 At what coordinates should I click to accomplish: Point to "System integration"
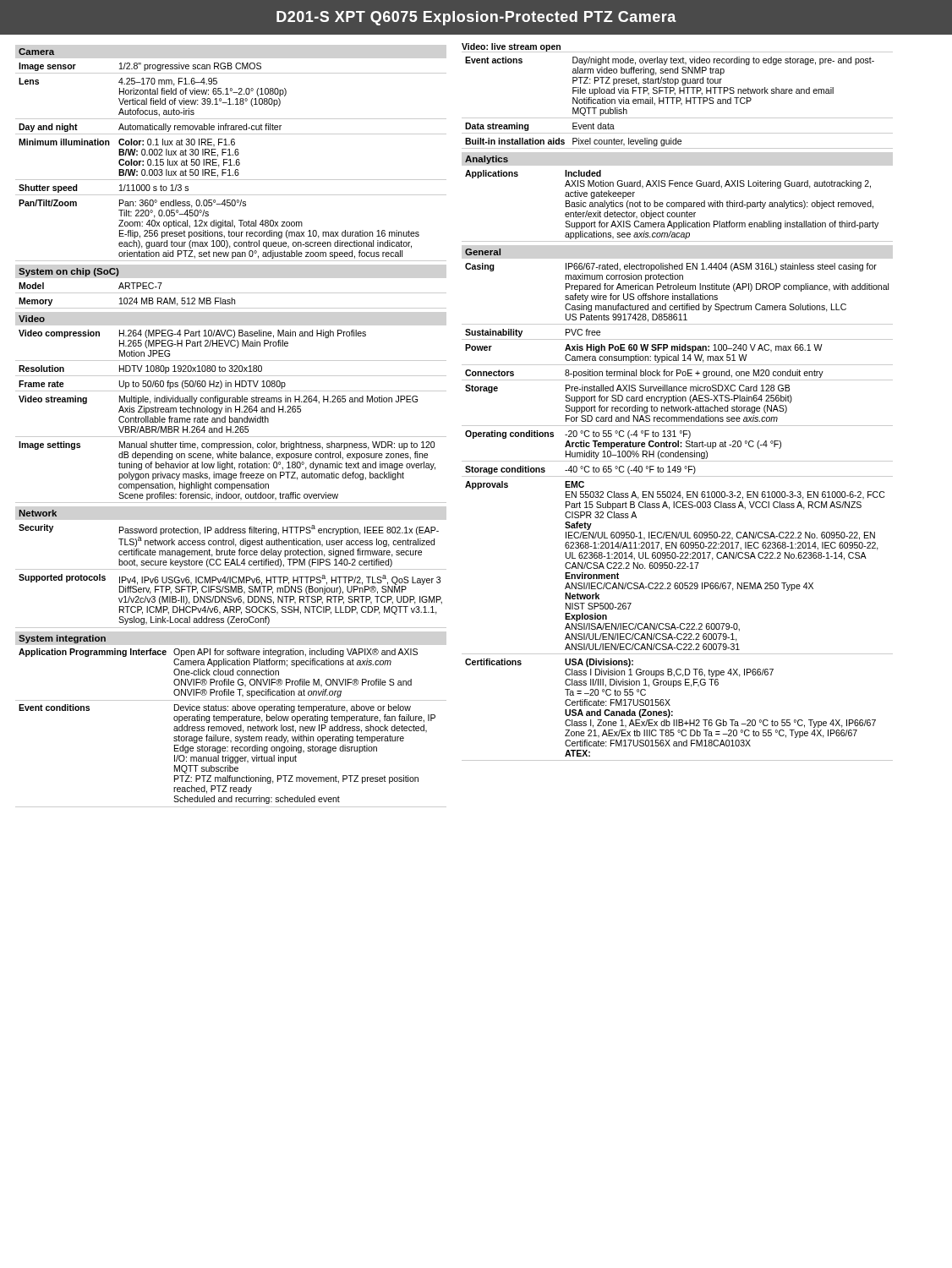tap(62, 638)
